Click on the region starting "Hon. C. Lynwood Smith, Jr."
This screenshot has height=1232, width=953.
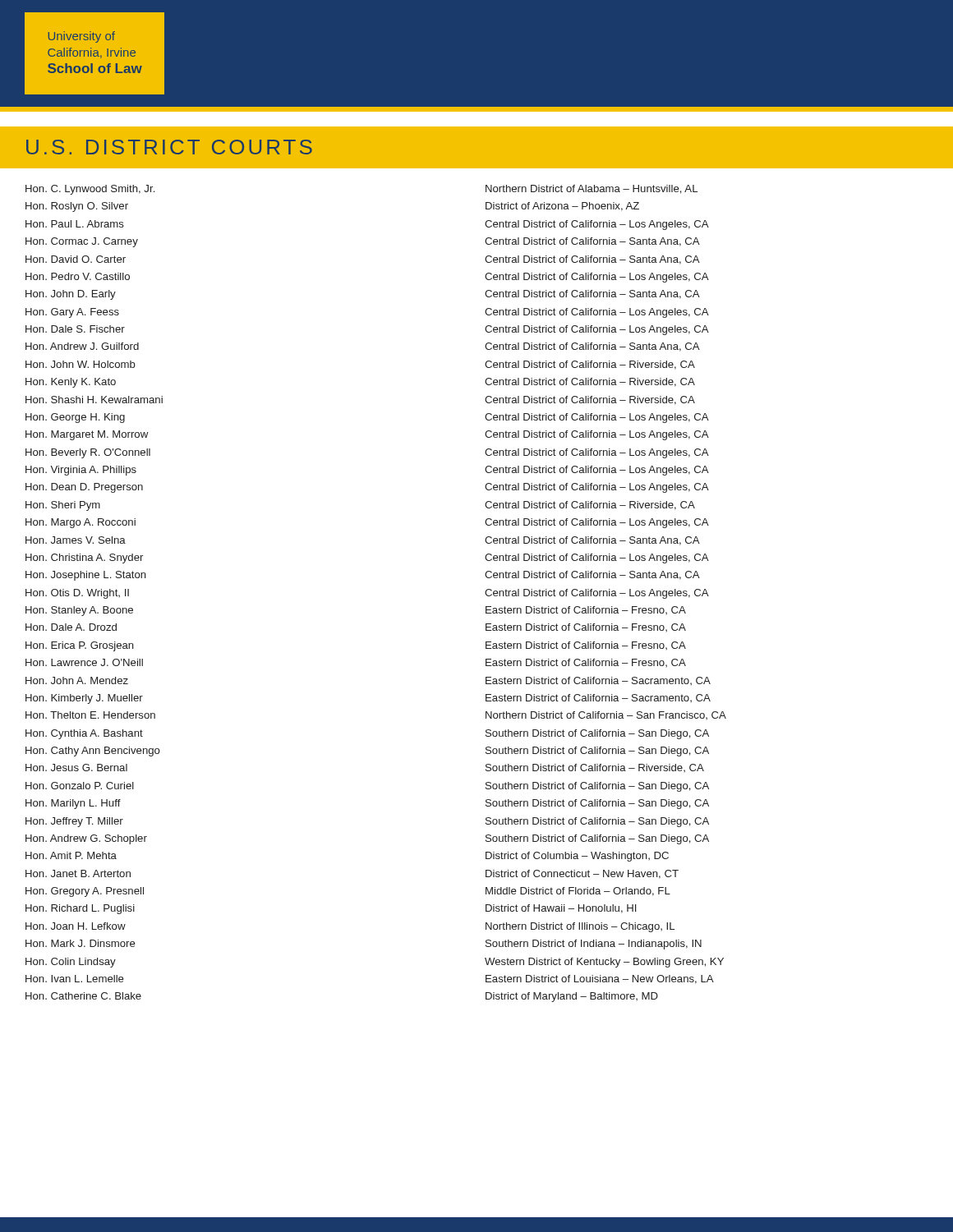90,188
